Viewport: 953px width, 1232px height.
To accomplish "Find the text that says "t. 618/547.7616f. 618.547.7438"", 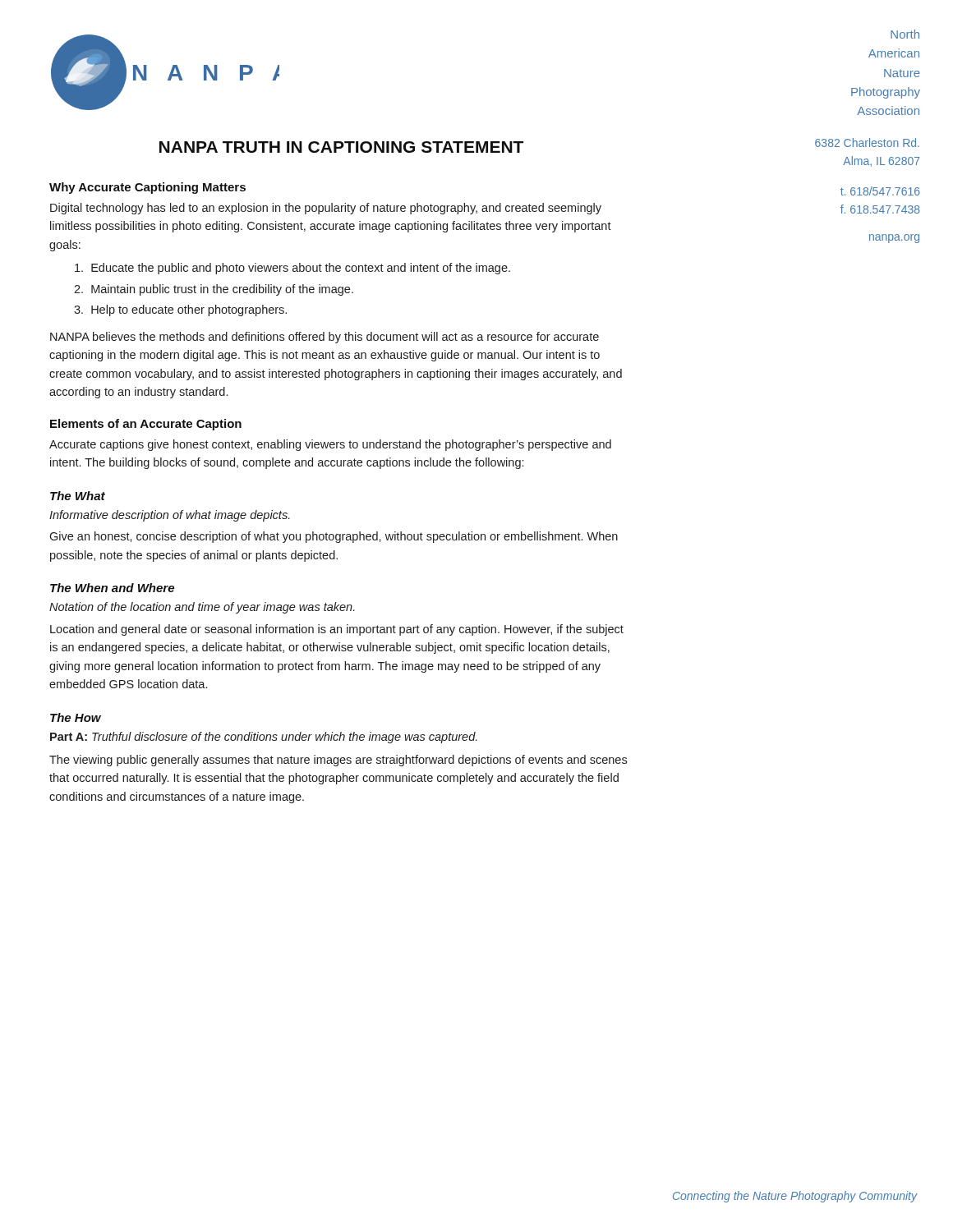I will [x=880, y=200].
